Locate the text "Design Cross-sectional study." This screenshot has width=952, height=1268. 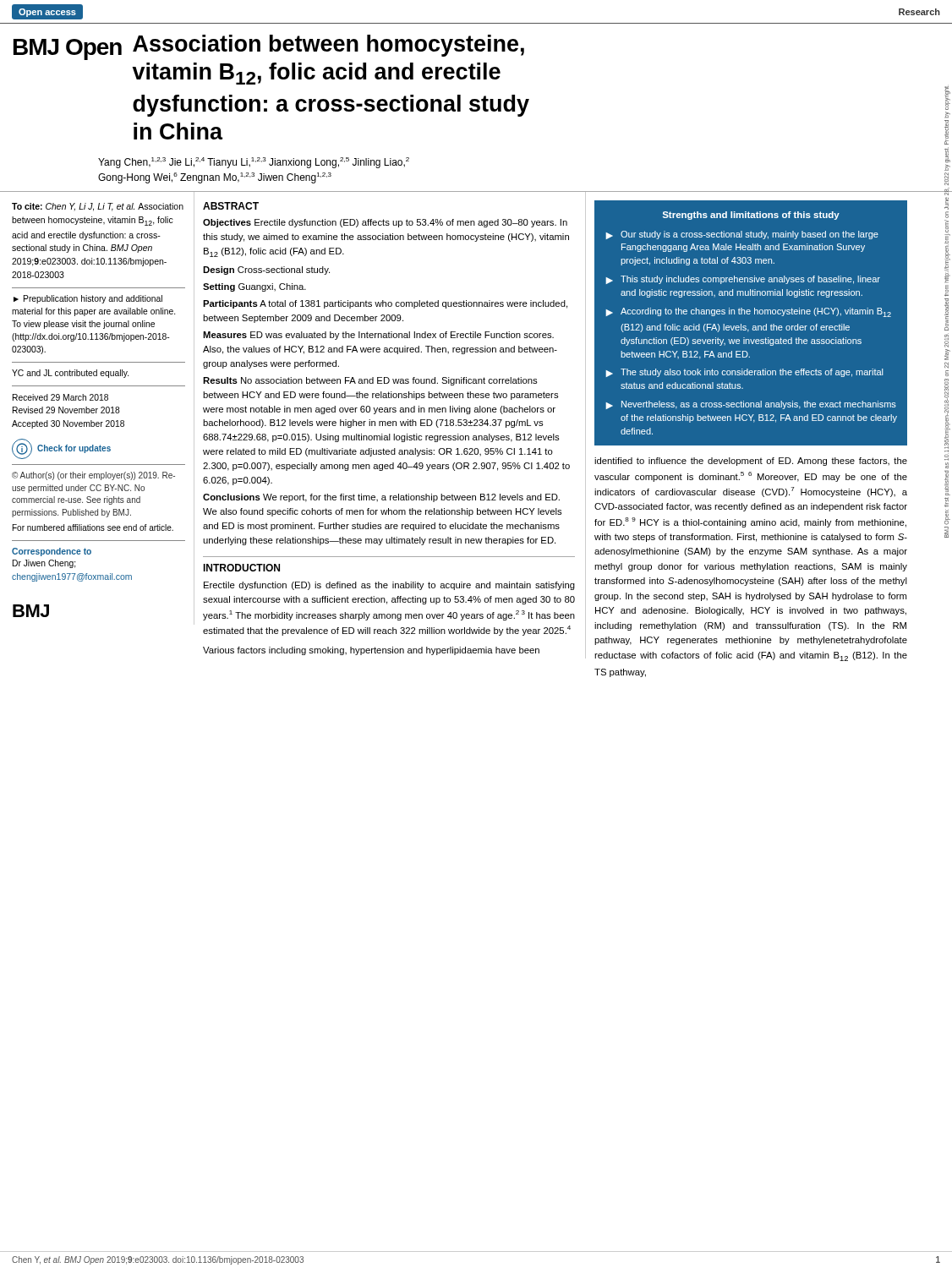pos(267,270)
